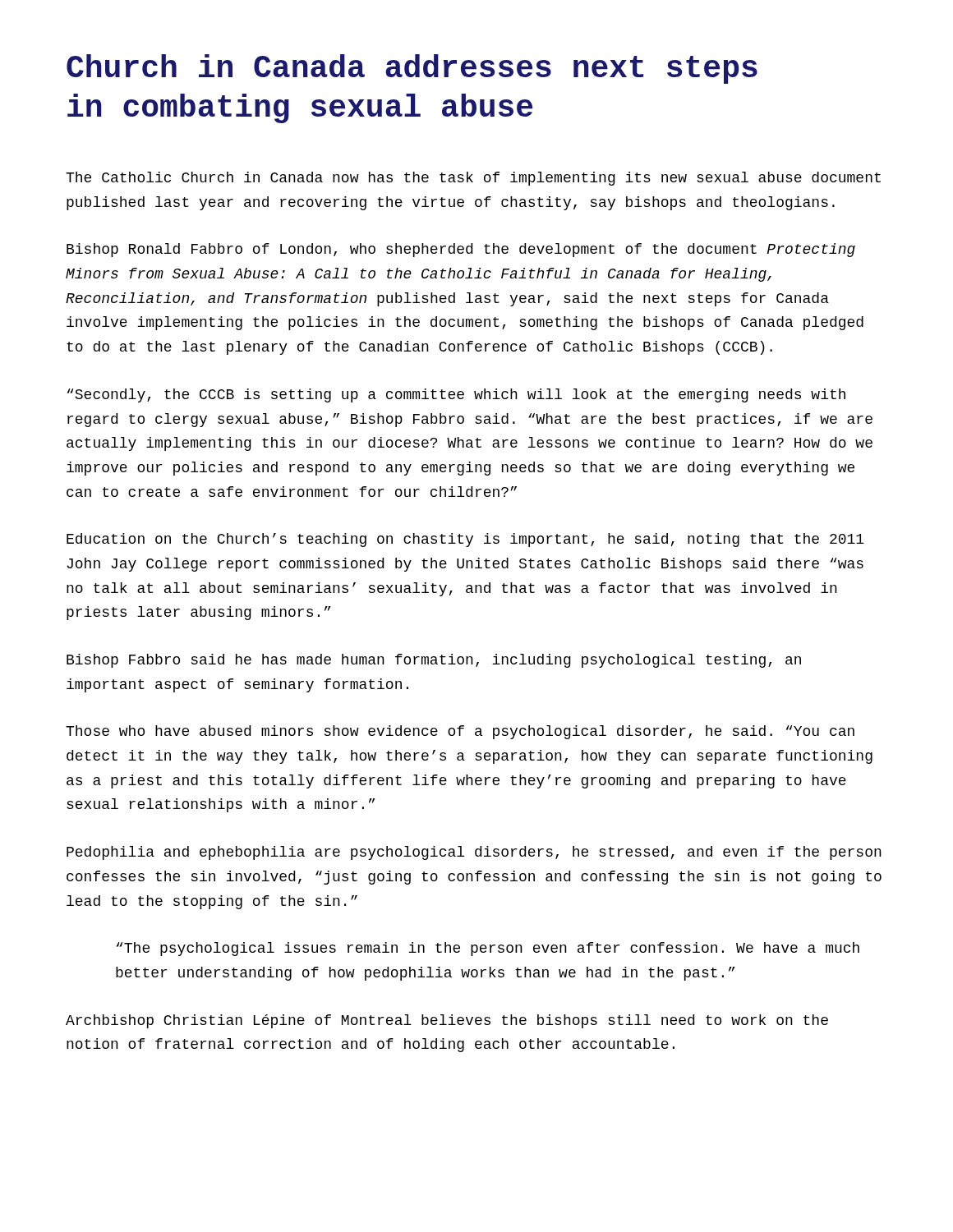Where is the passage that starts "“The psychological issues remain in the person even"?
Image resolution: width=953 pixels, height=1232 pixels.
pos(488,961)
